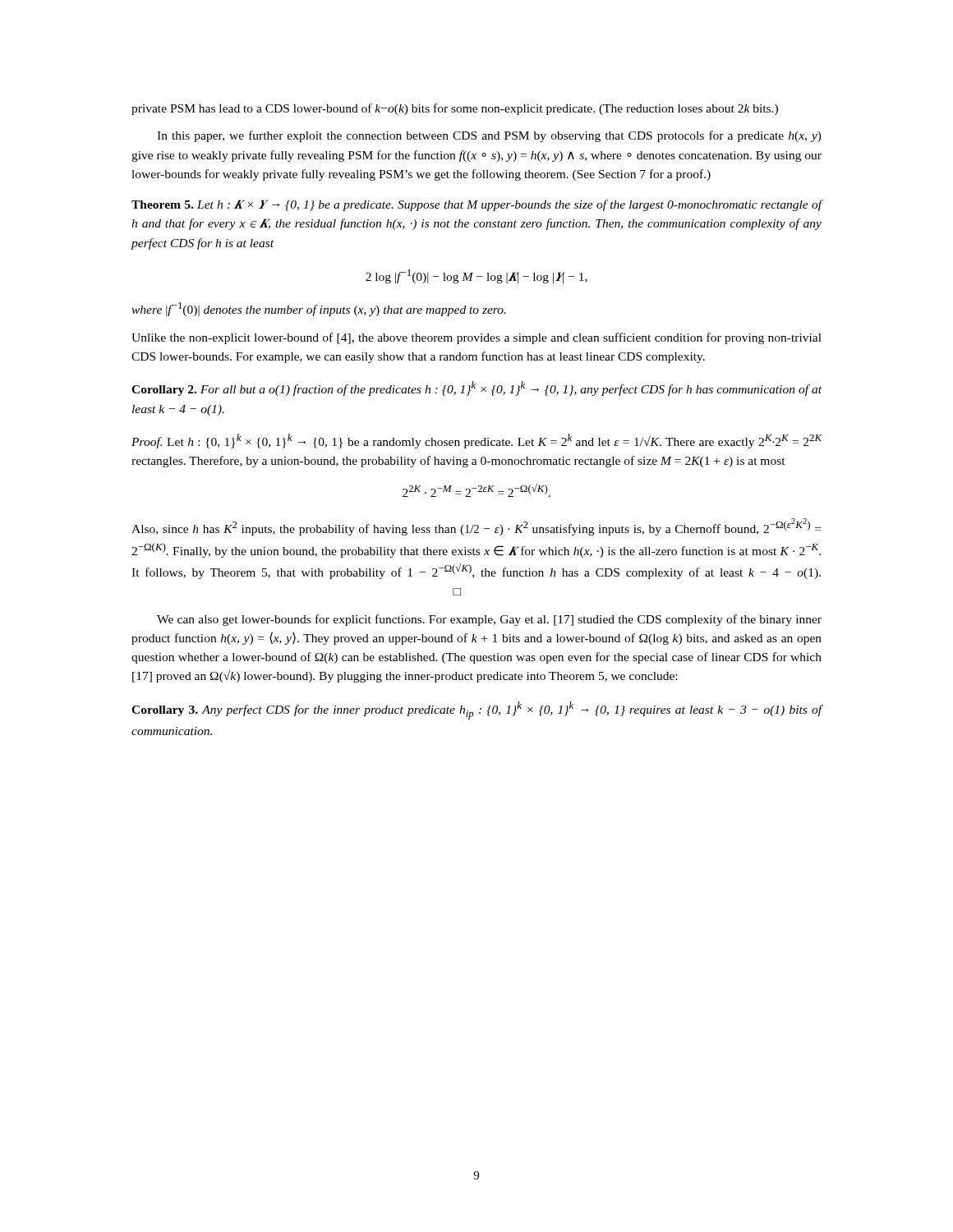
Task: Point to the block beginning "private PSM has lead to a CDS lower-bound"
Action: click(x=476, y=141)
